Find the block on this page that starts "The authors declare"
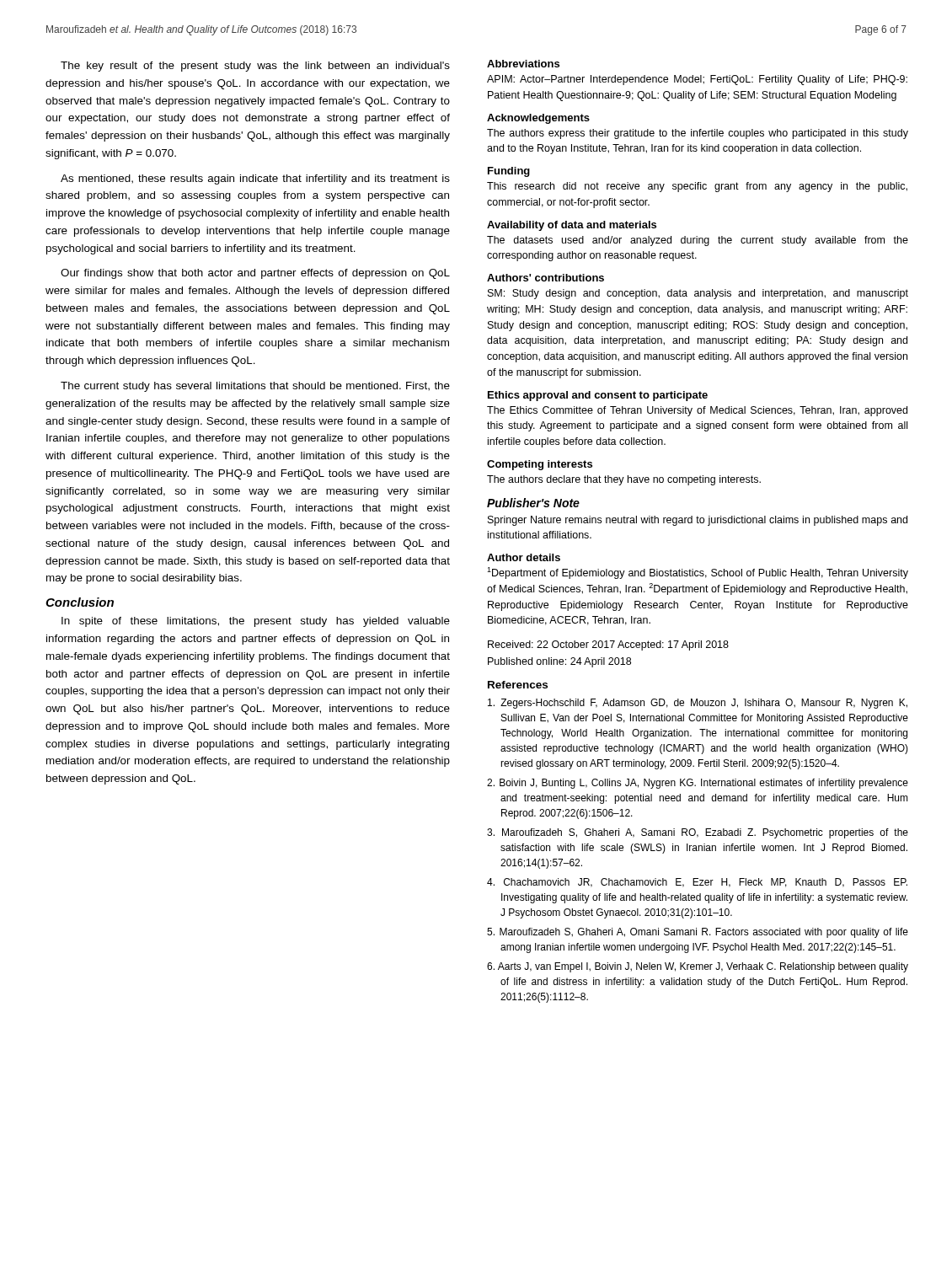952x1264 pixels. [x=624, y=479]
